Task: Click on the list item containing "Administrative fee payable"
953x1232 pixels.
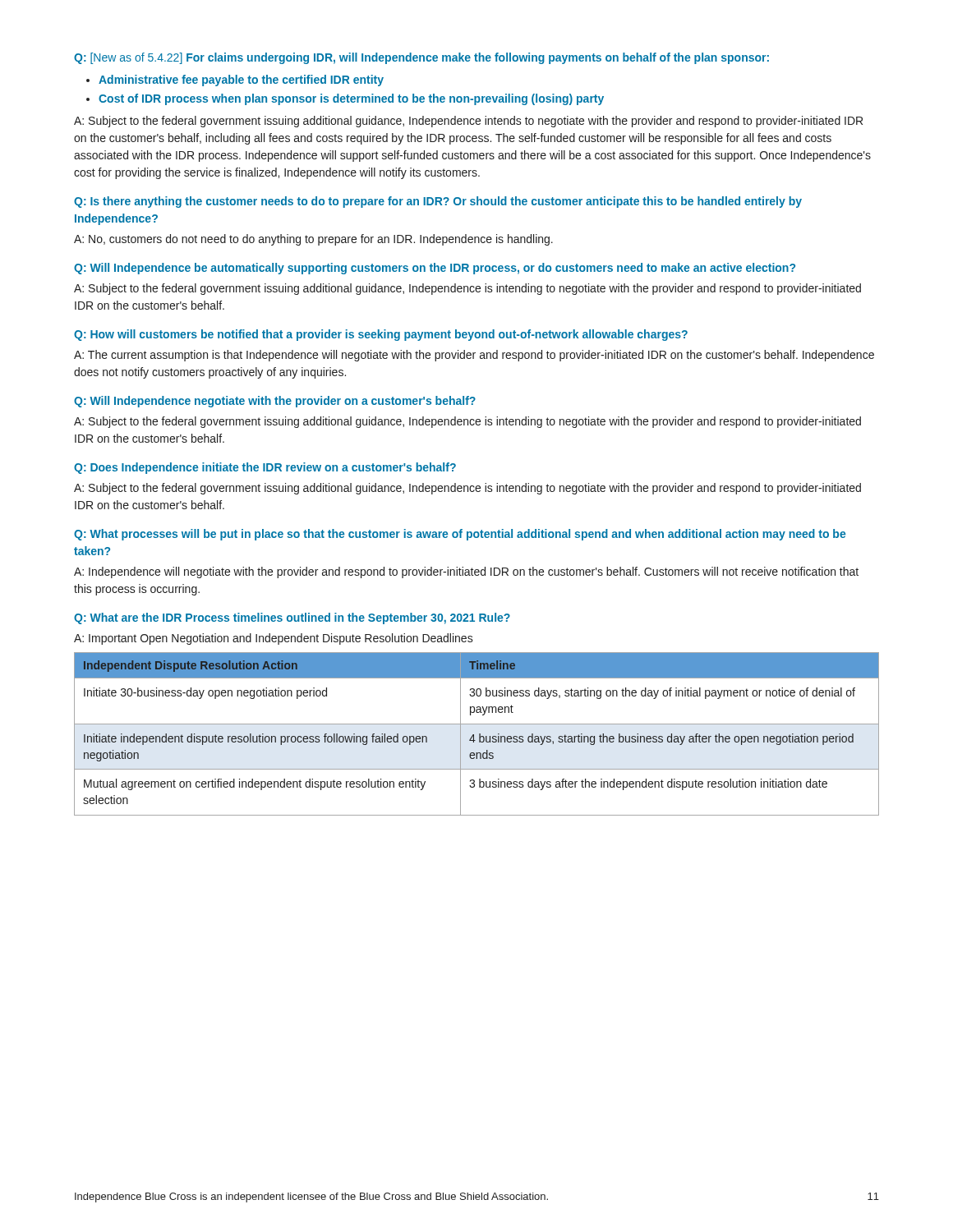Action: click(x=235, y=80)
